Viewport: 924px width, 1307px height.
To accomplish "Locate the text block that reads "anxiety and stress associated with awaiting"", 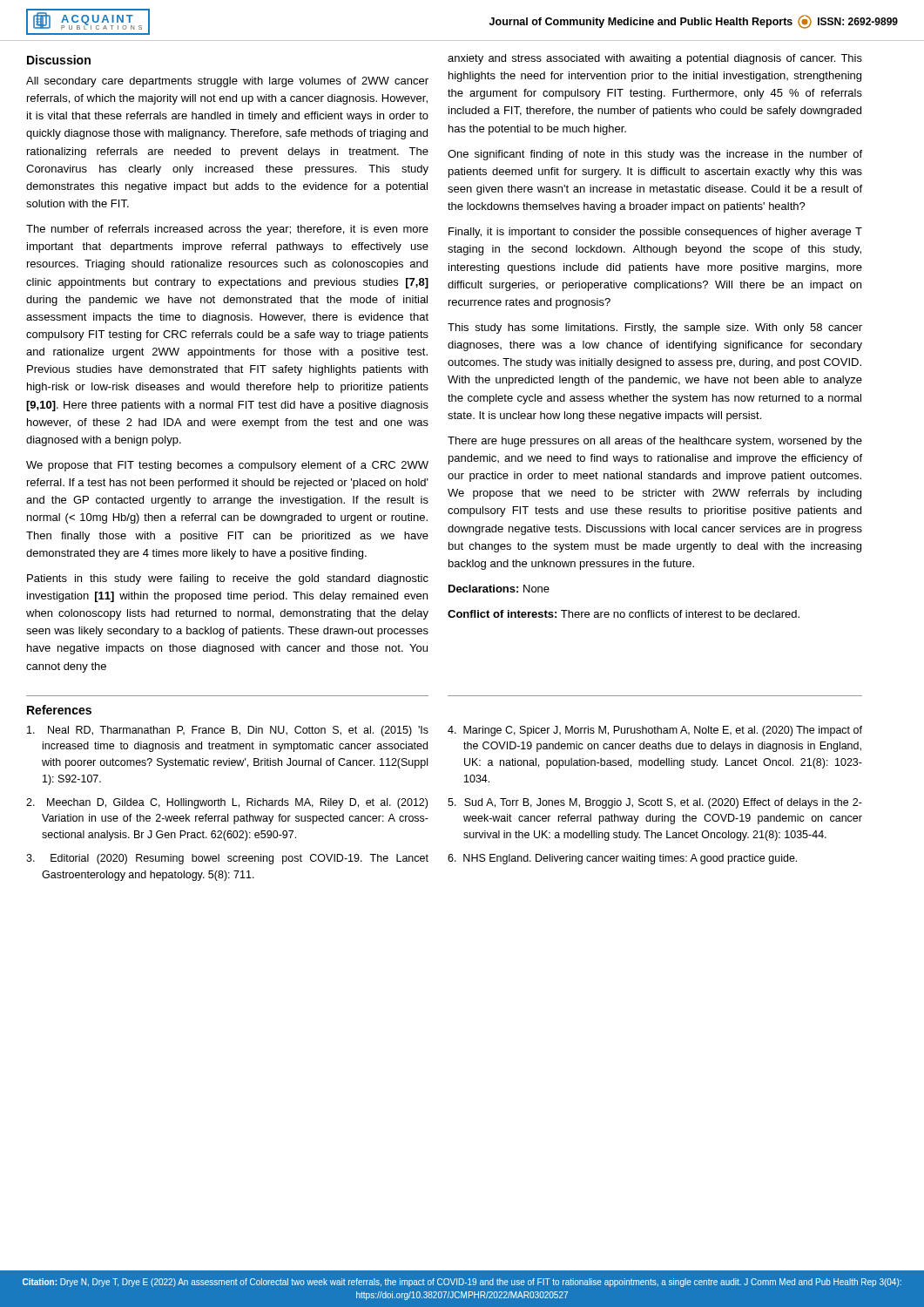I will (x=655, y=93).
